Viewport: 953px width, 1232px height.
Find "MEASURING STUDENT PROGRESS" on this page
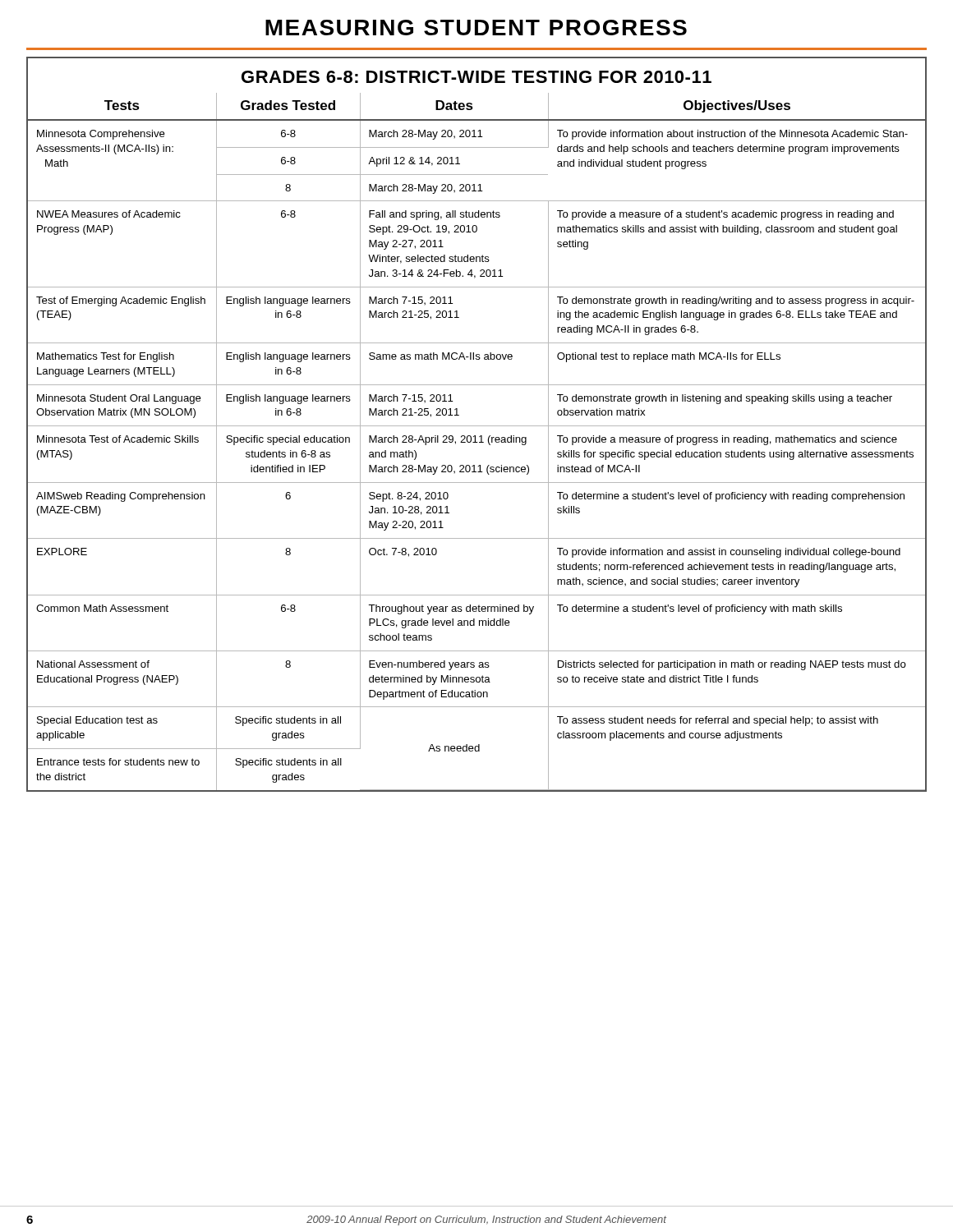(476, 28)
